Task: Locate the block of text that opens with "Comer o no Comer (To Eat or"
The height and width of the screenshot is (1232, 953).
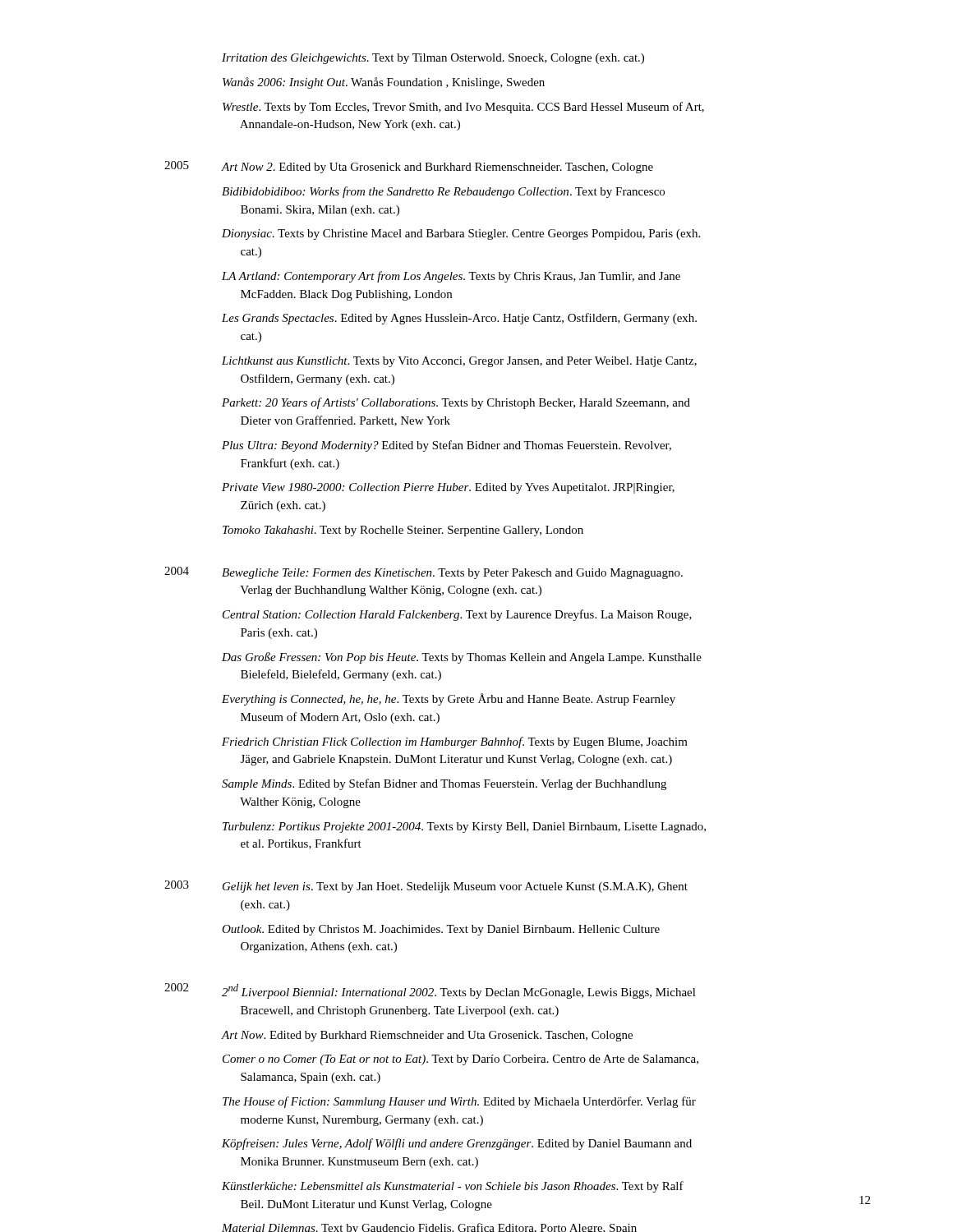Action: [460, 1068]
